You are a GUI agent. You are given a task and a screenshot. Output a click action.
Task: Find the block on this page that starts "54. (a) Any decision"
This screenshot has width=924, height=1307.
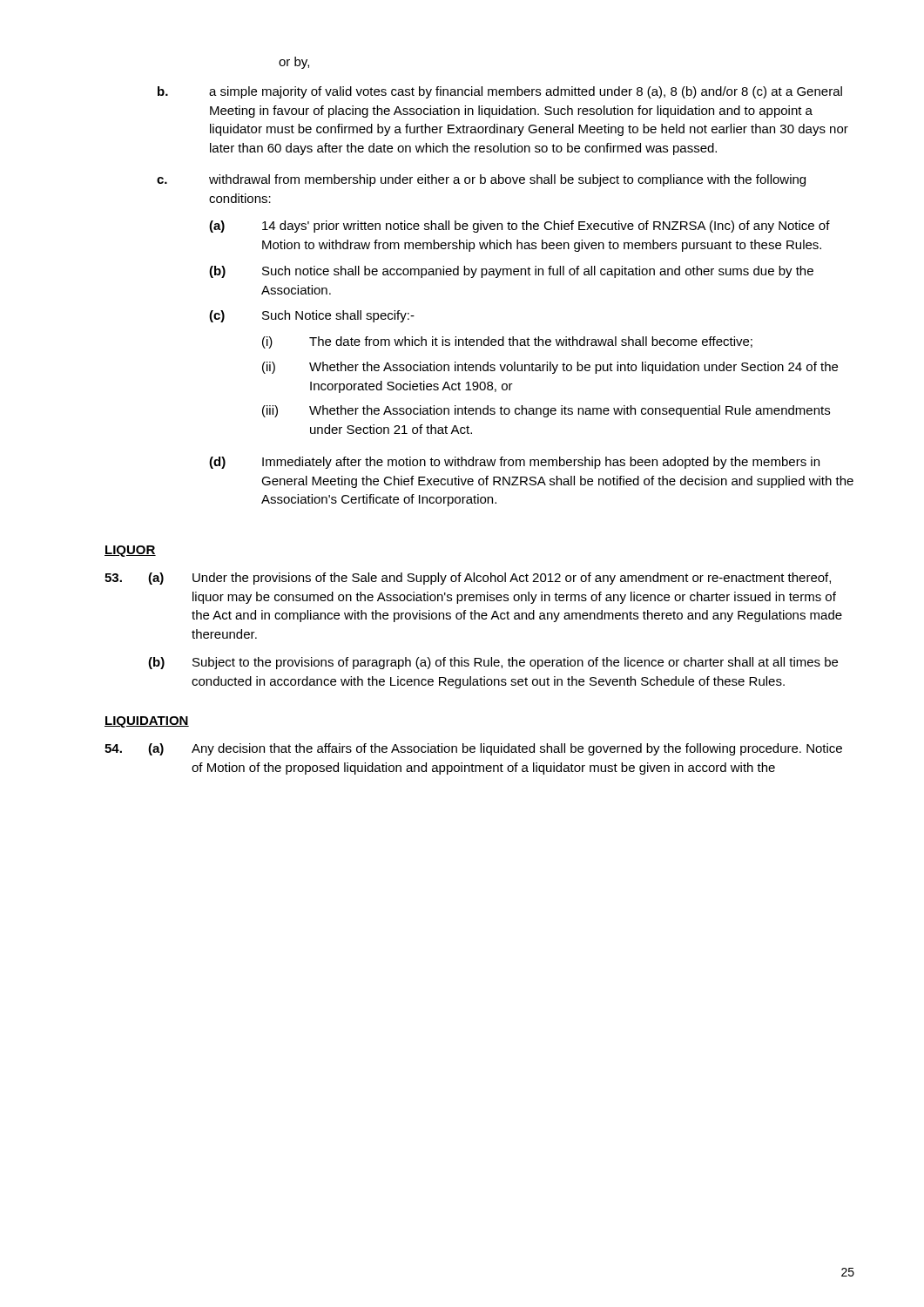[479, 758]
